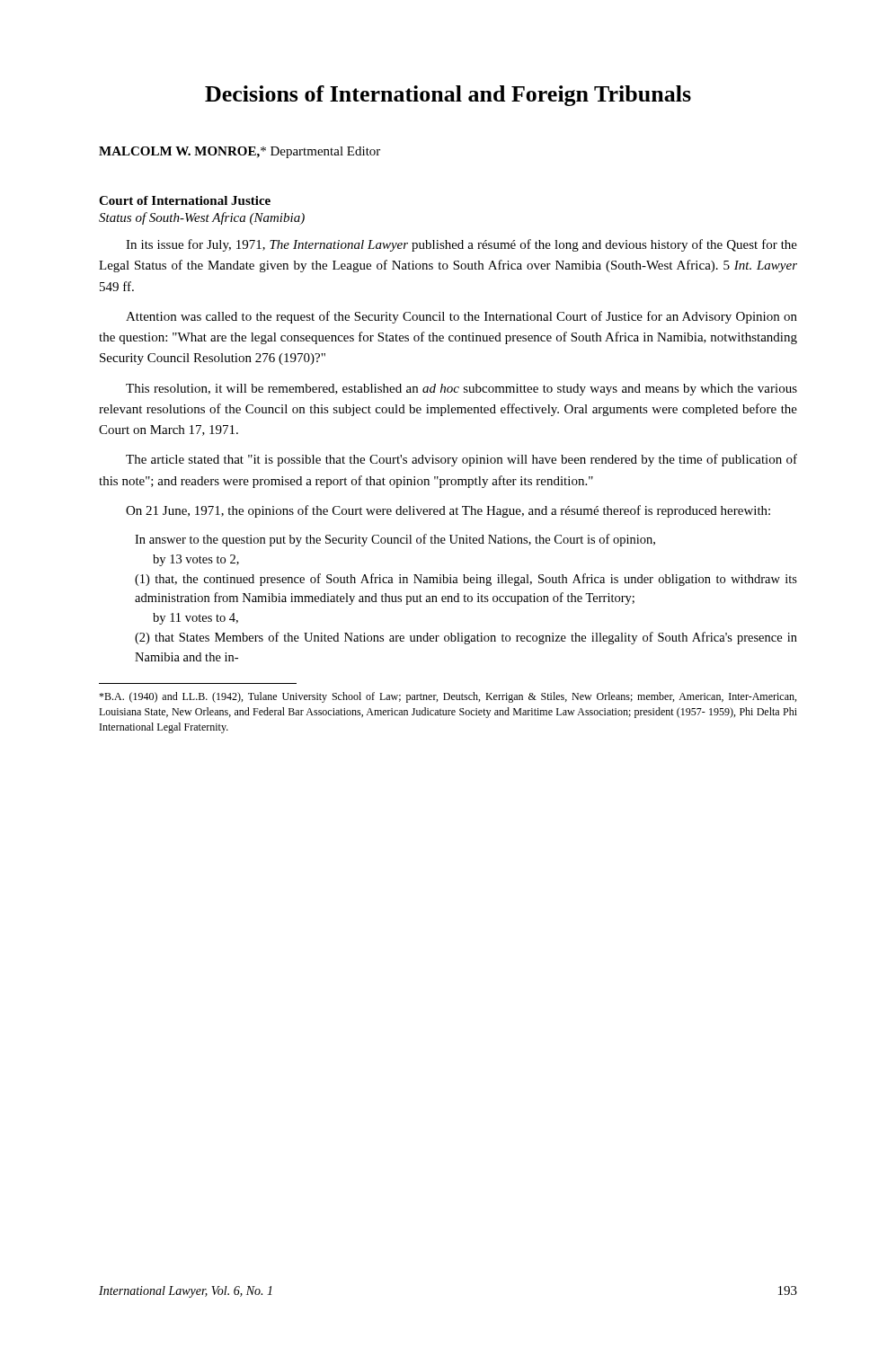The image size is (896, 1348).
Task: Where is the passage that starts "Attention was called"?
Action: (448, 337)
